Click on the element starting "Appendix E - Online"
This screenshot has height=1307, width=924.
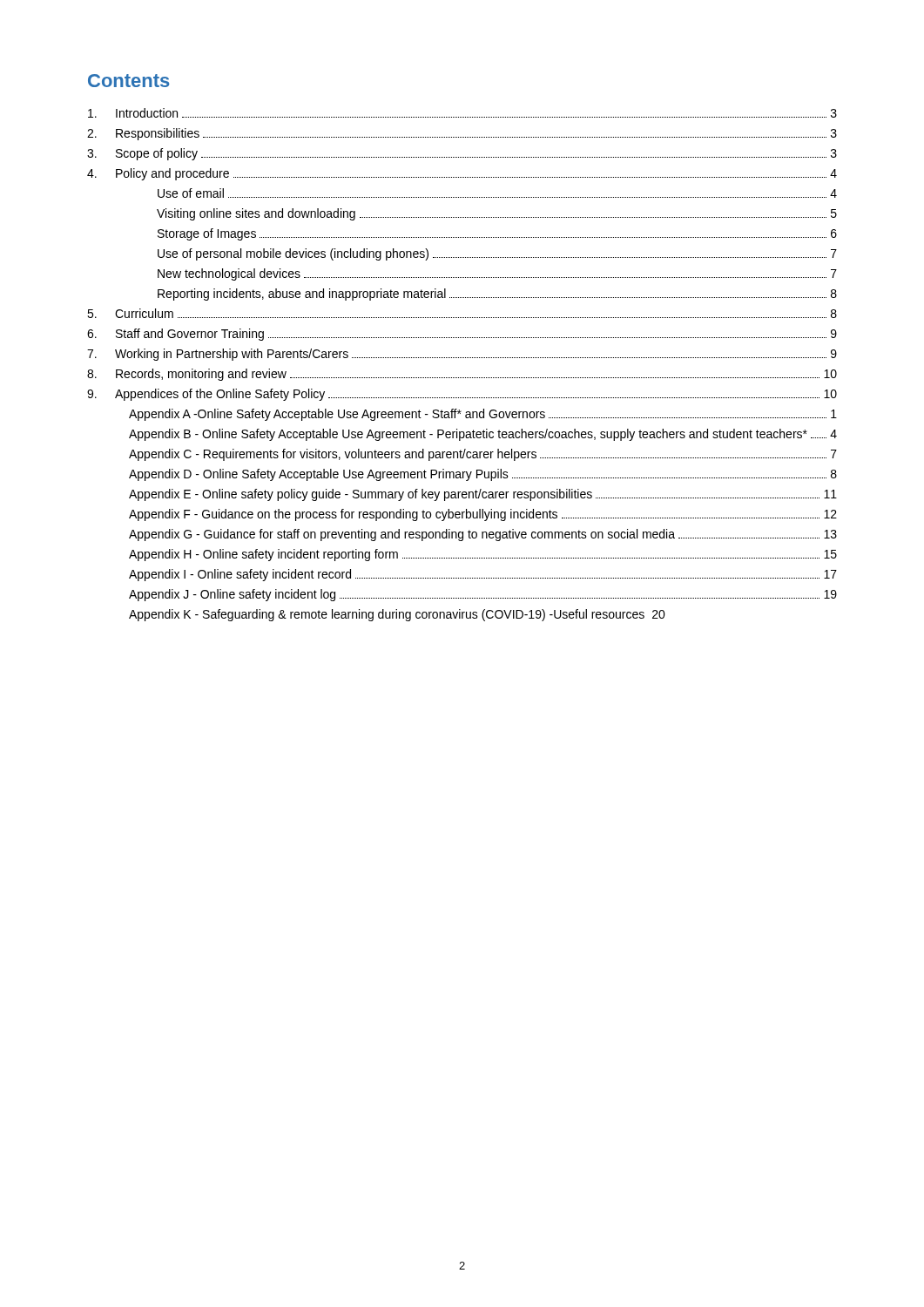point(483,494)
